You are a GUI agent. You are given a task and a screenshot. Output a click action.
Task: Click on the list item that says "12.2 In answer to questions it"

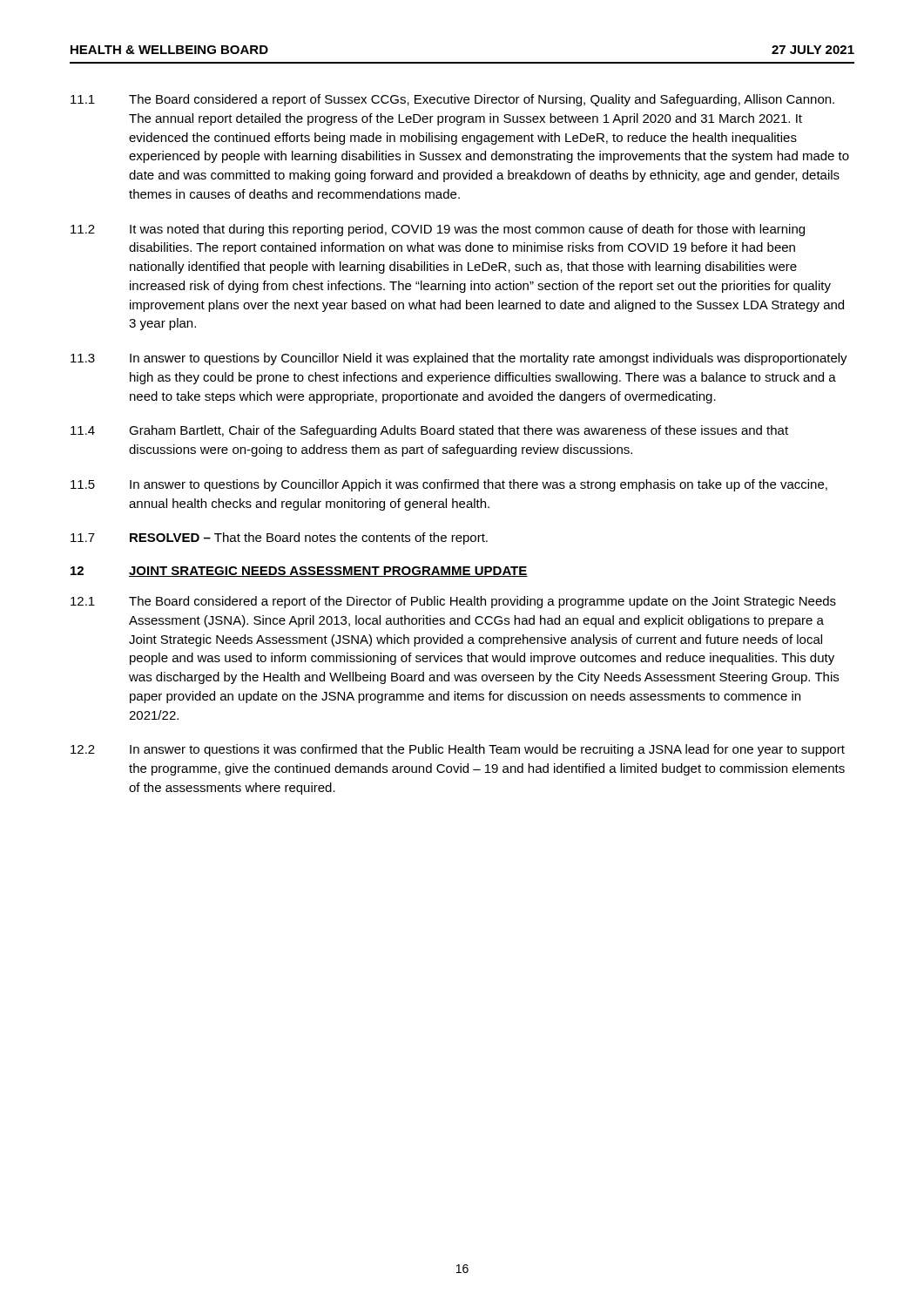(x=462, y=768)
